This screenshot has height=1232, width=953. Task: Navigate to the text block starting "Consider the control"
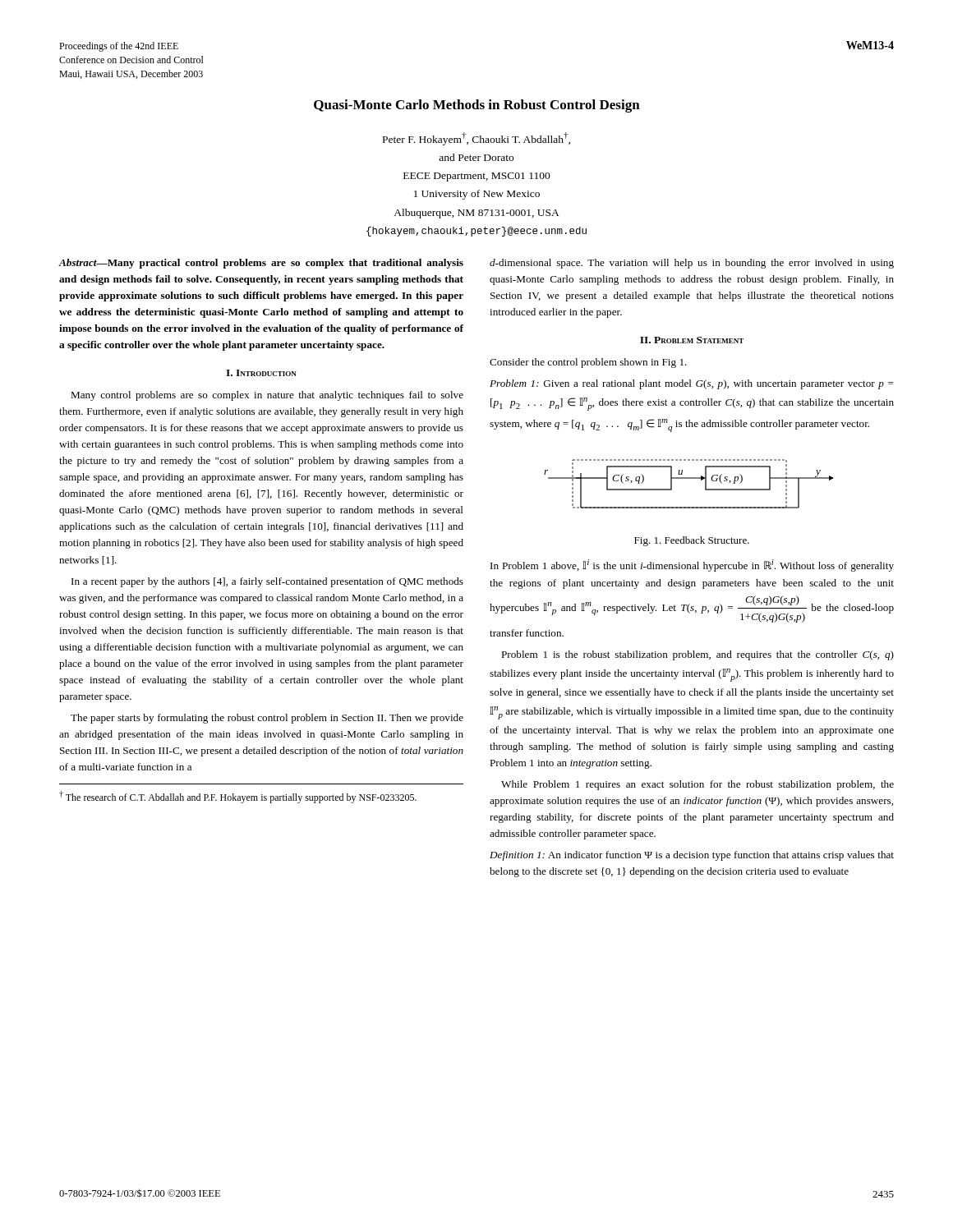(692, 362)
